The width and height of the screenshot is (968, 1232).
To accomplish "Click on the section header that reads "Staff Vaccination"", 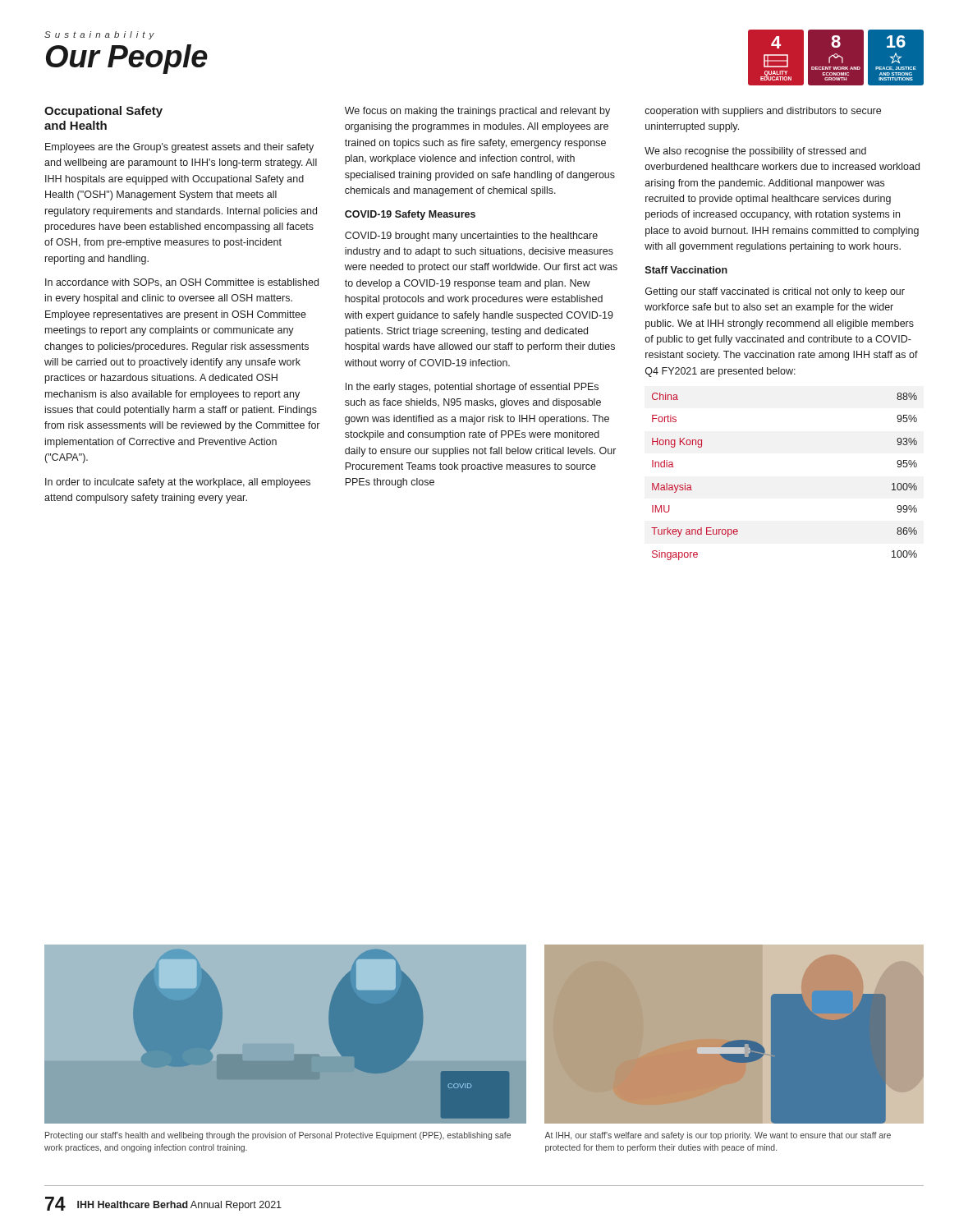I will coord(686,270).
